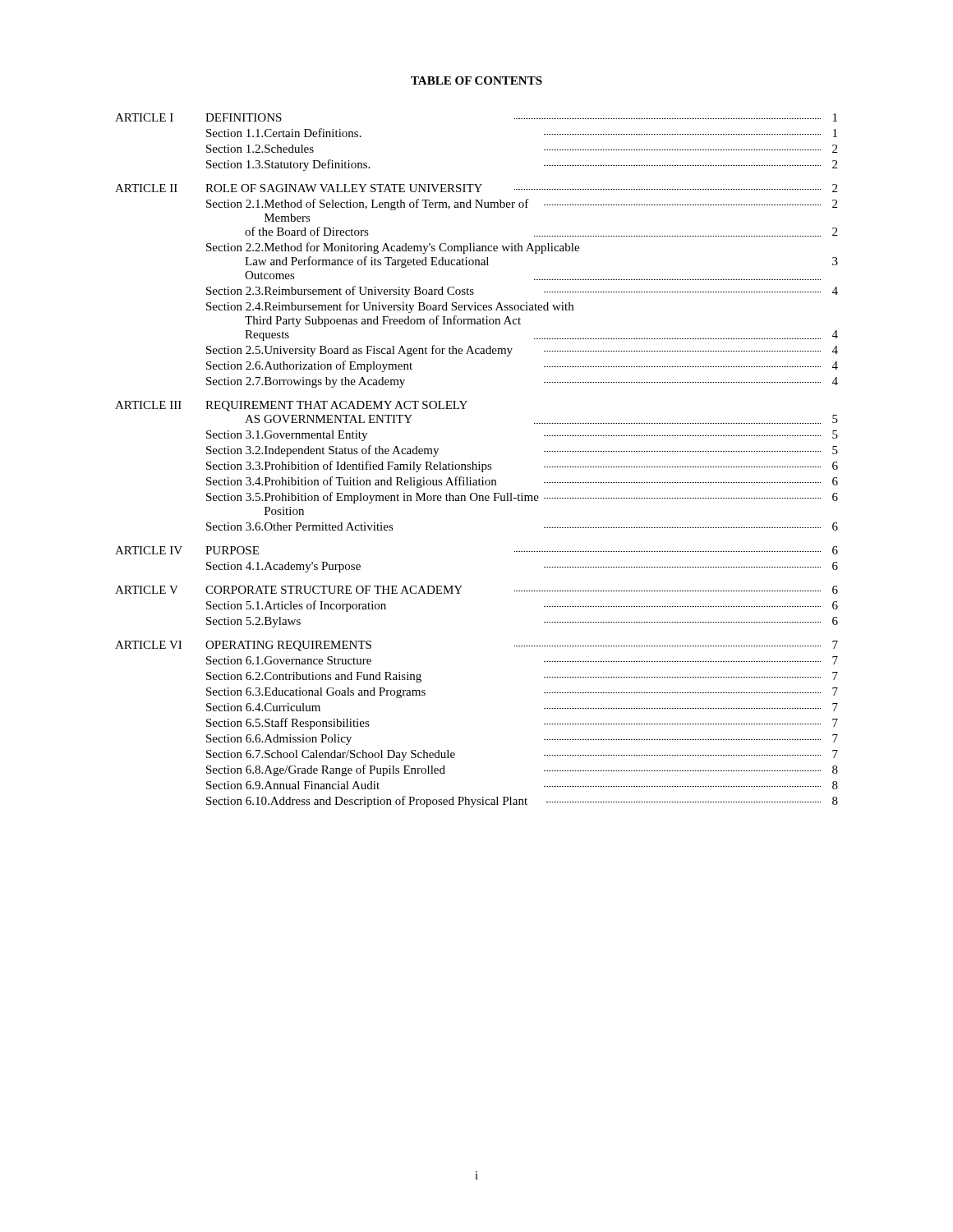Viewport: 953px width, 1232px height.
Task: Where is the passage that starts "Section 4.1. Academy's Purpose"?
Action: click(x=281, y=567)
